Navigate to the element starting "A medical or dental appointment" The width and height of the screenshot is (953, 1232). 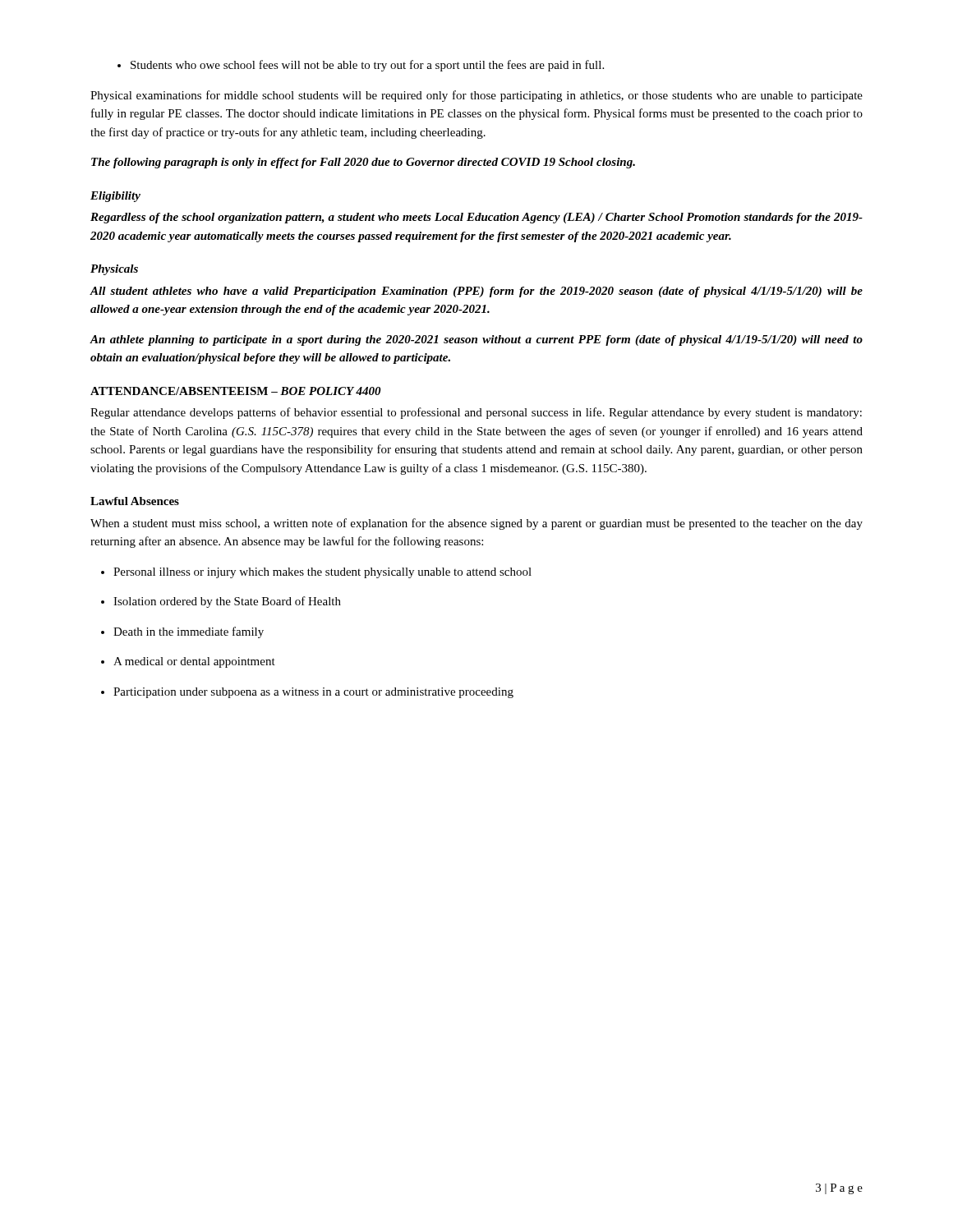(188, 662)
